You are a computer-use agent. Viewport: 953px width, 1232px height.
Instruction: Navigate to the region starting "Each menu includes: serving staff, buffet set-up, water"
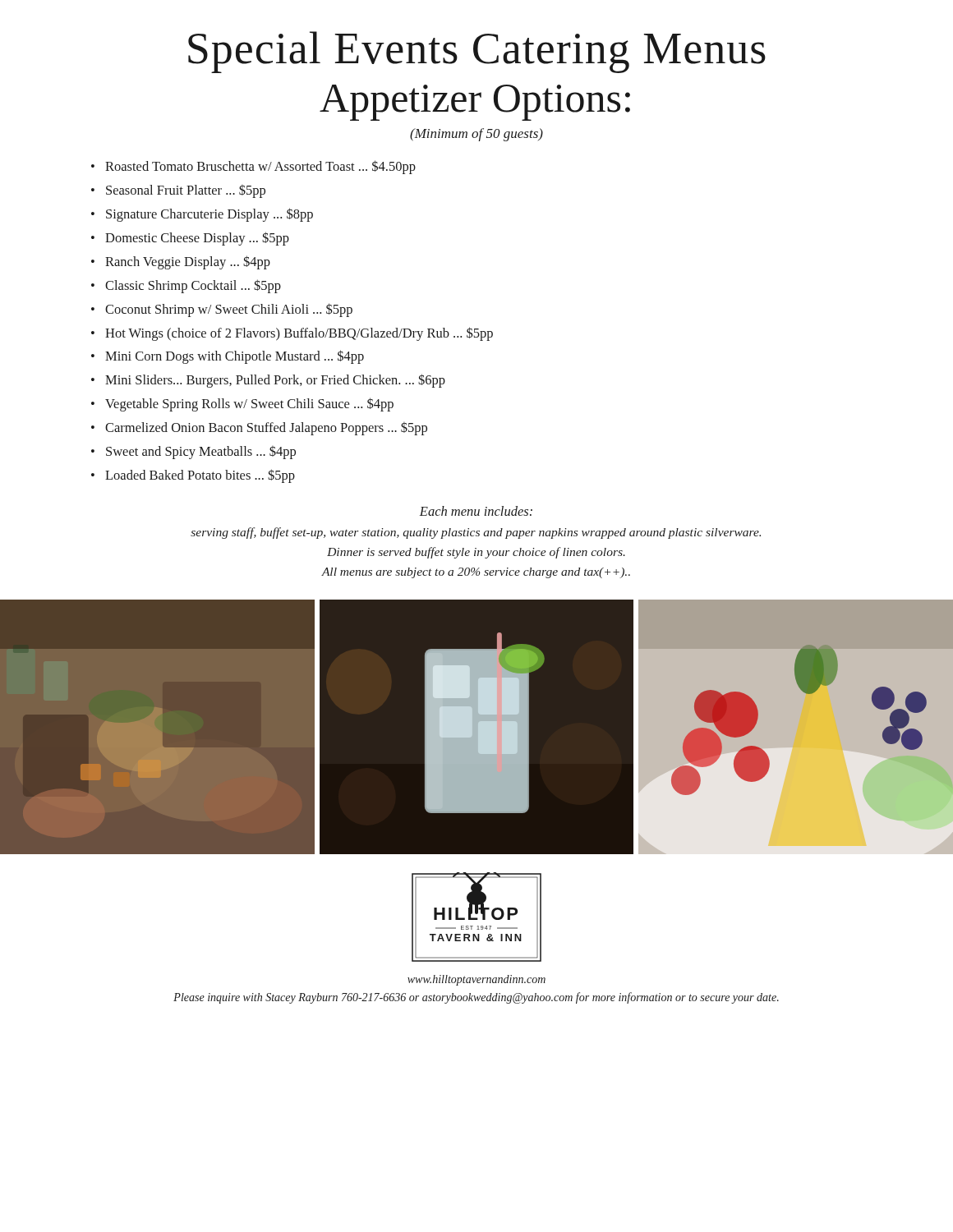pos(476,543)
